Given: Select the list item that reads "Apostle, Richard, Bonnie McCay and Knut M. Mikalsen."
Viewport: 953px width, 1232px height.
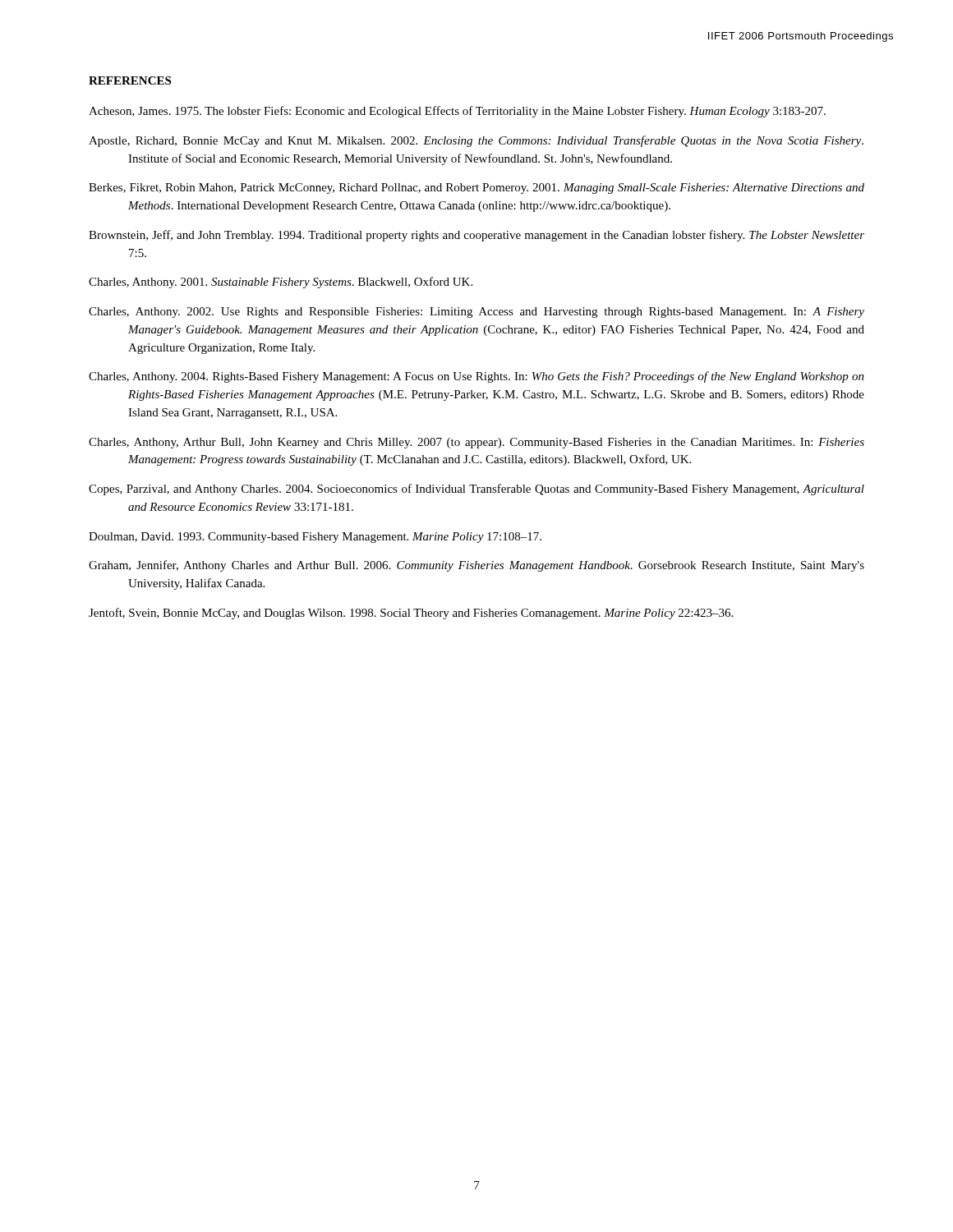Looking at the screenshot, I should coord(476,149).
